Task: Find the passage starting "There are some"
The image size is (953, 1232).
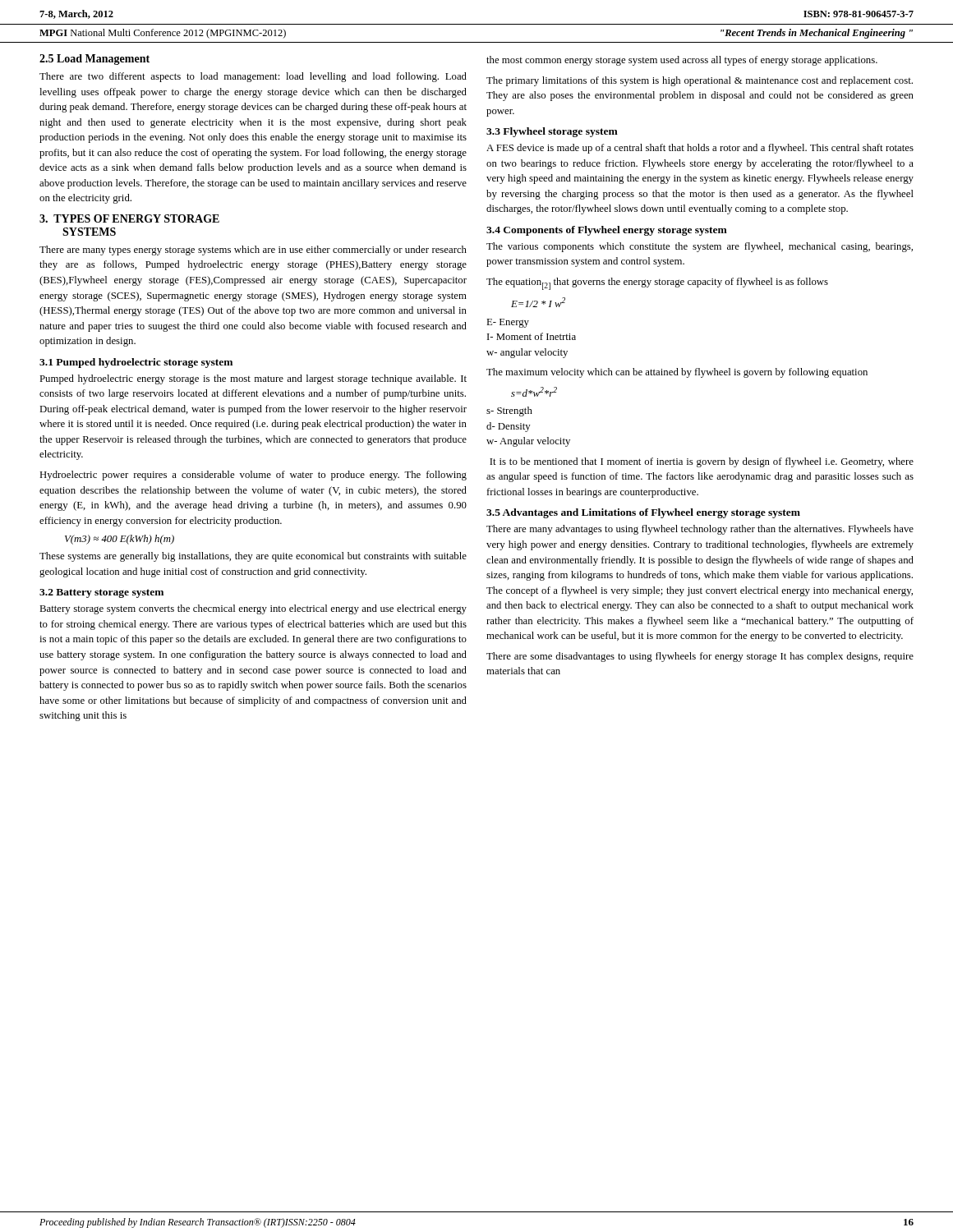Action: [x=700, y=664]
